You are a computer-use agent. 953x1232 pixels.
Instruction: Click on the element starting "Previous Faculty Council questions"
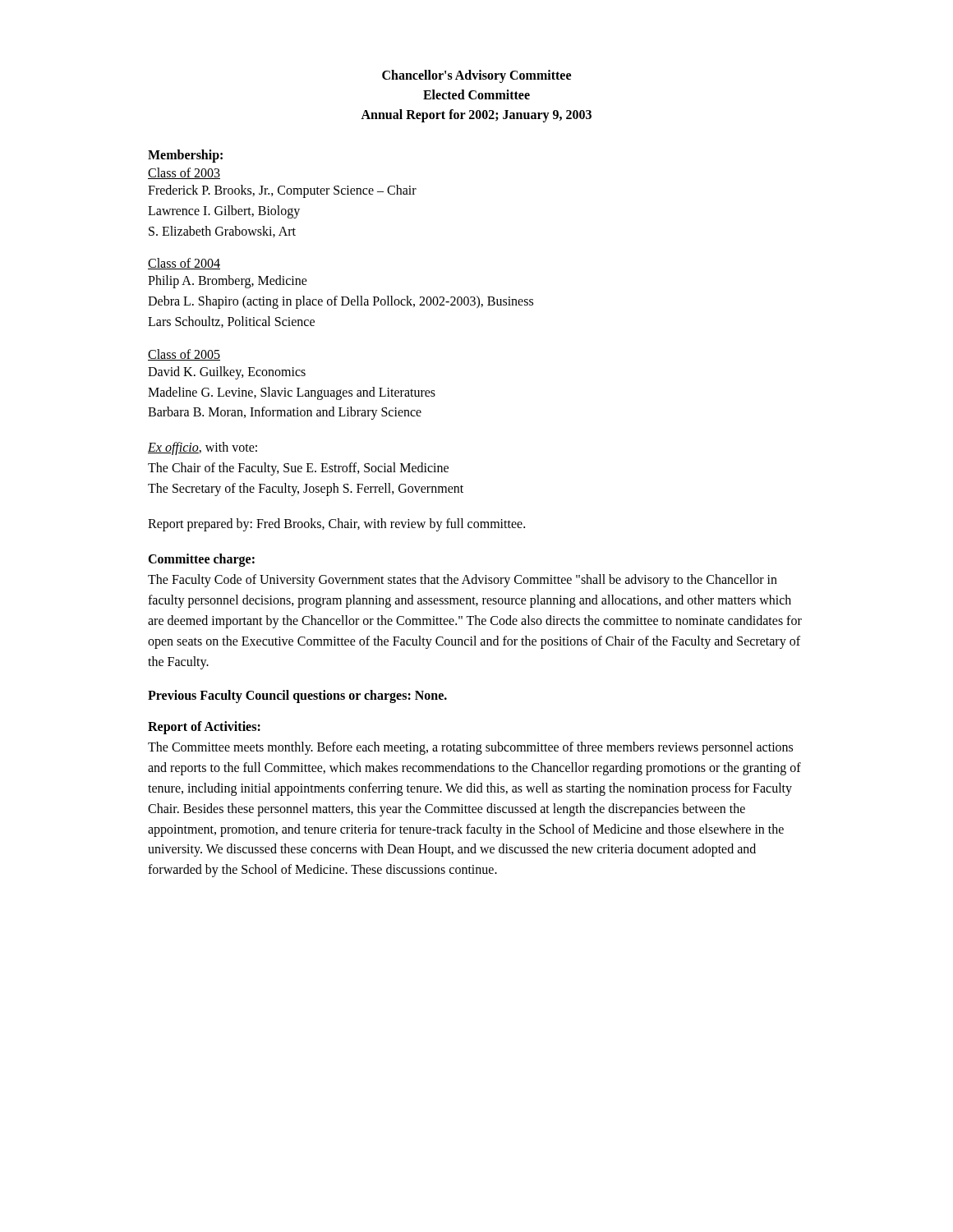(298, 696)
